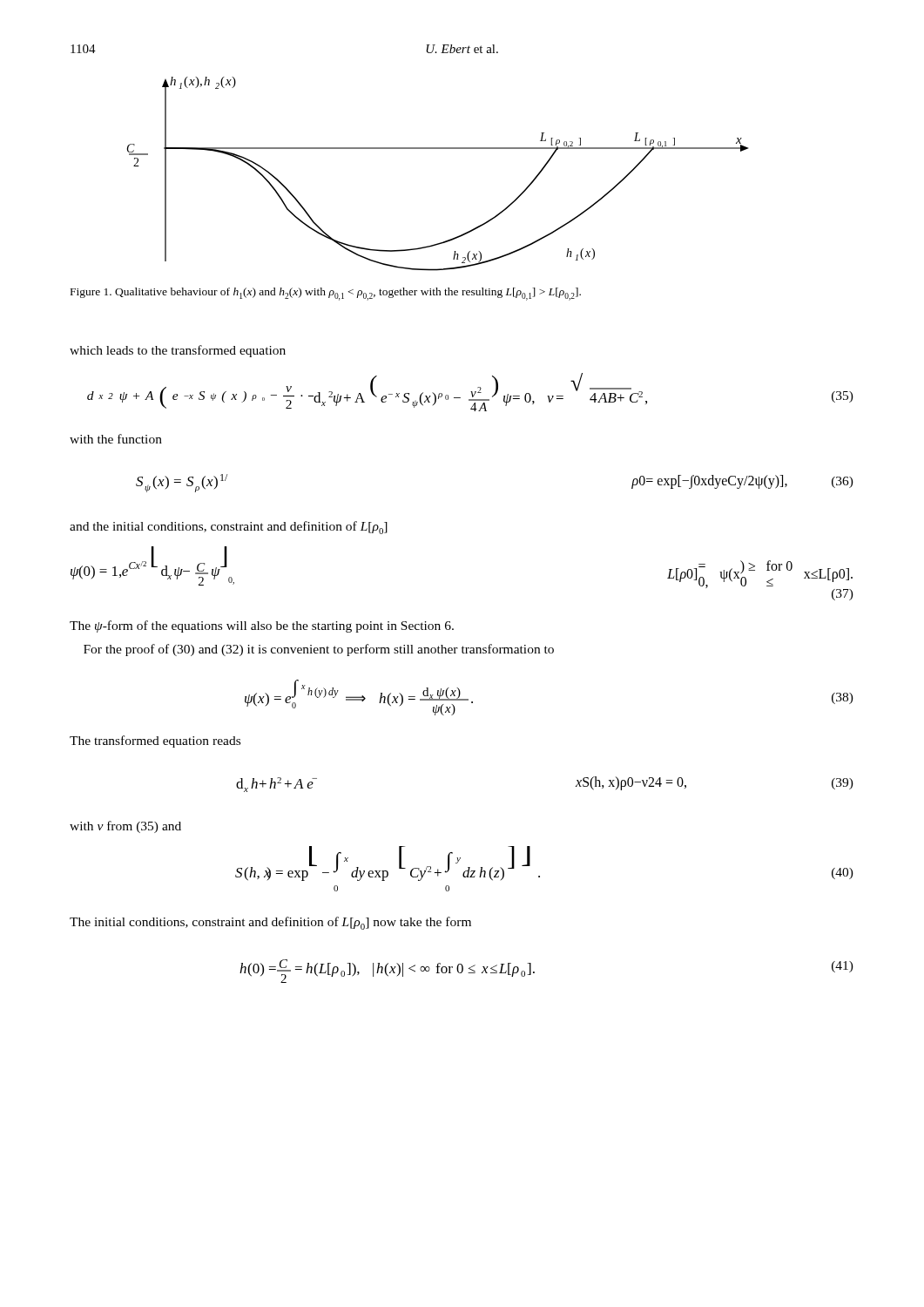Viewport: 924px width, 1307px height.
Task: Find the illustration
Action: (440, 174)
